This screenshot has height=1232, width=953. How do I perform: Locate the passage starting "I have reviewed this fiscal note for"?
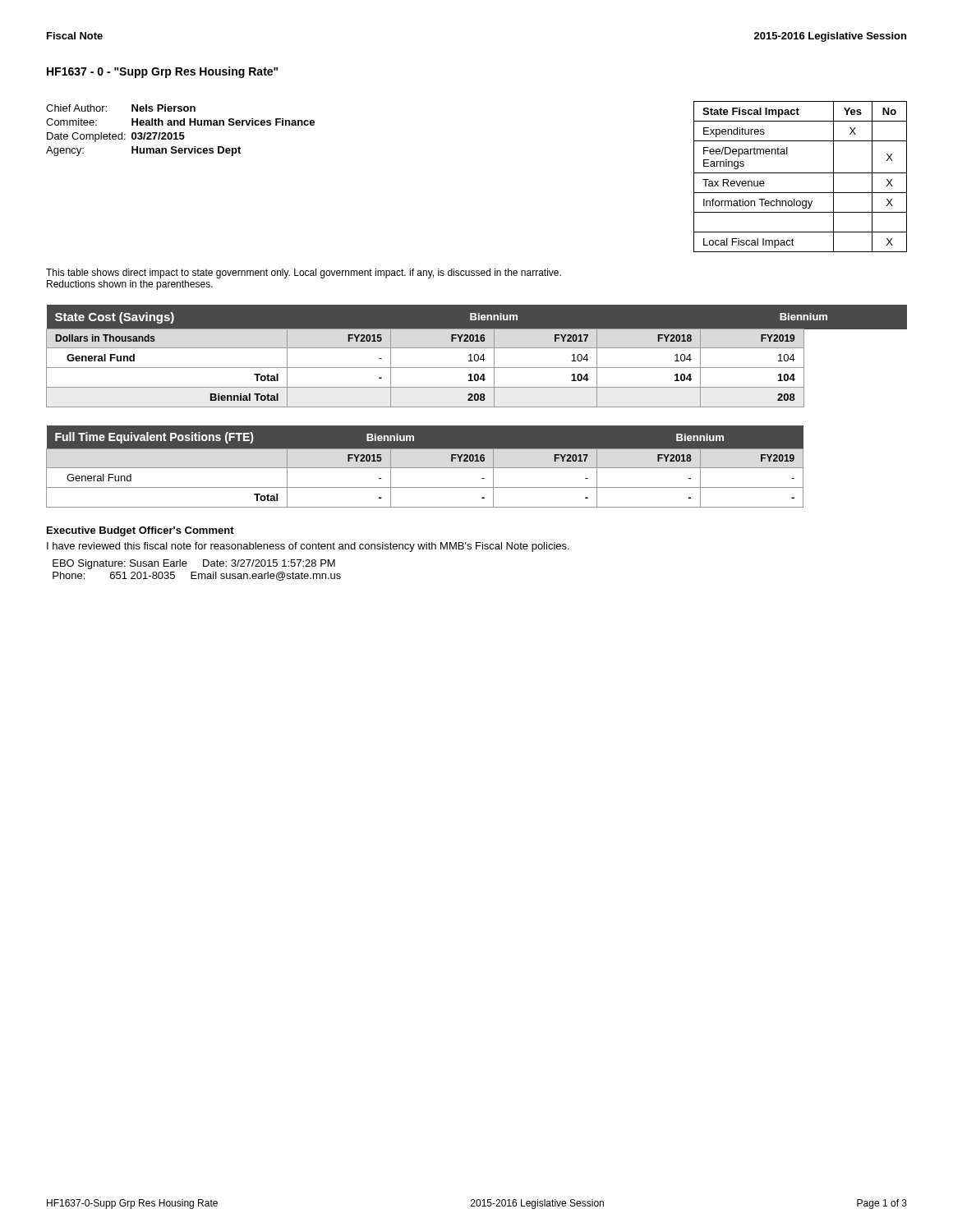(x=308, y=546)
